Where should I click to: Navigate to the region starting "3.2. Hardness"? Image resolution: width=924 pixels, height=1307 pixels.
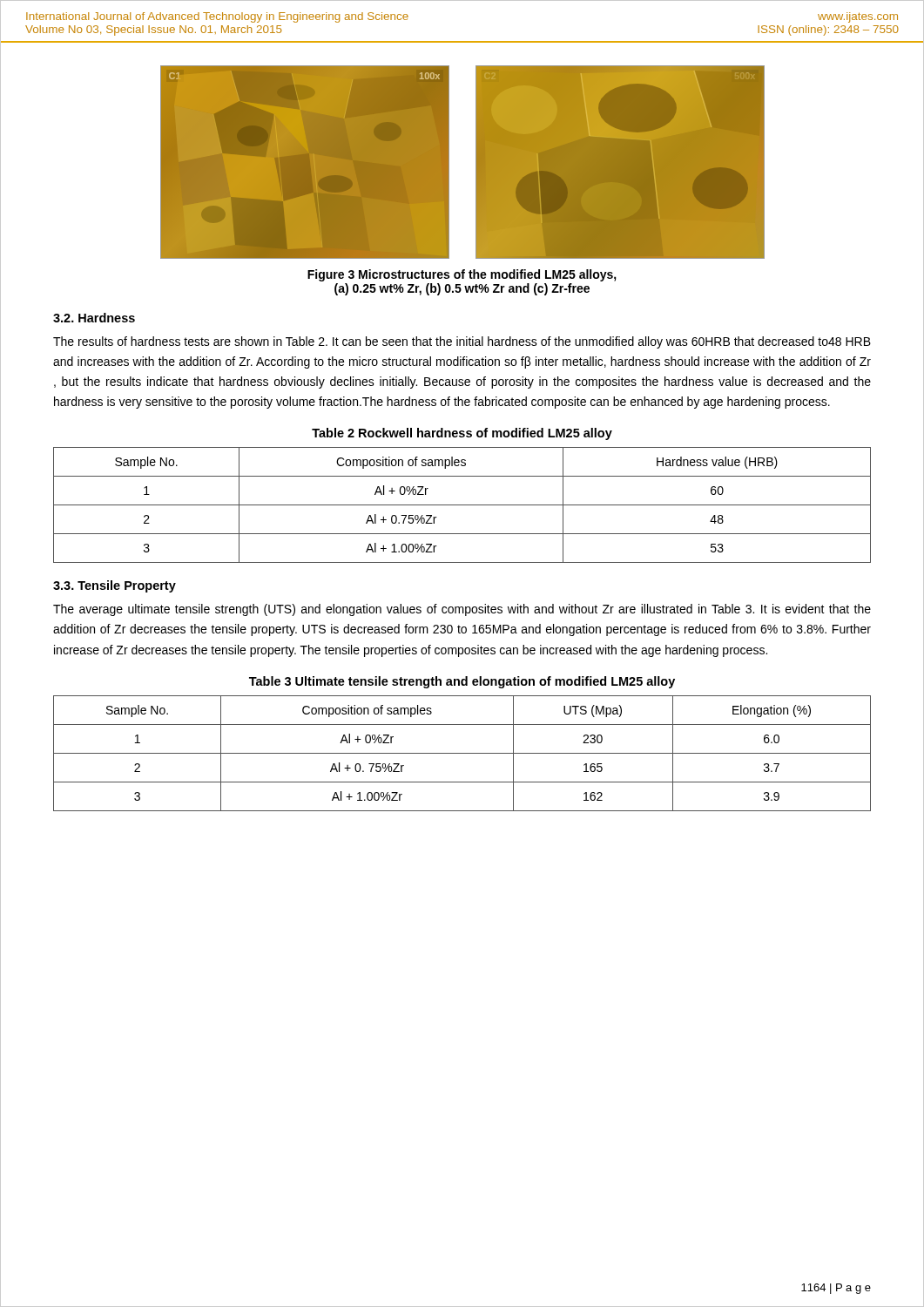(x=94, y=318)
